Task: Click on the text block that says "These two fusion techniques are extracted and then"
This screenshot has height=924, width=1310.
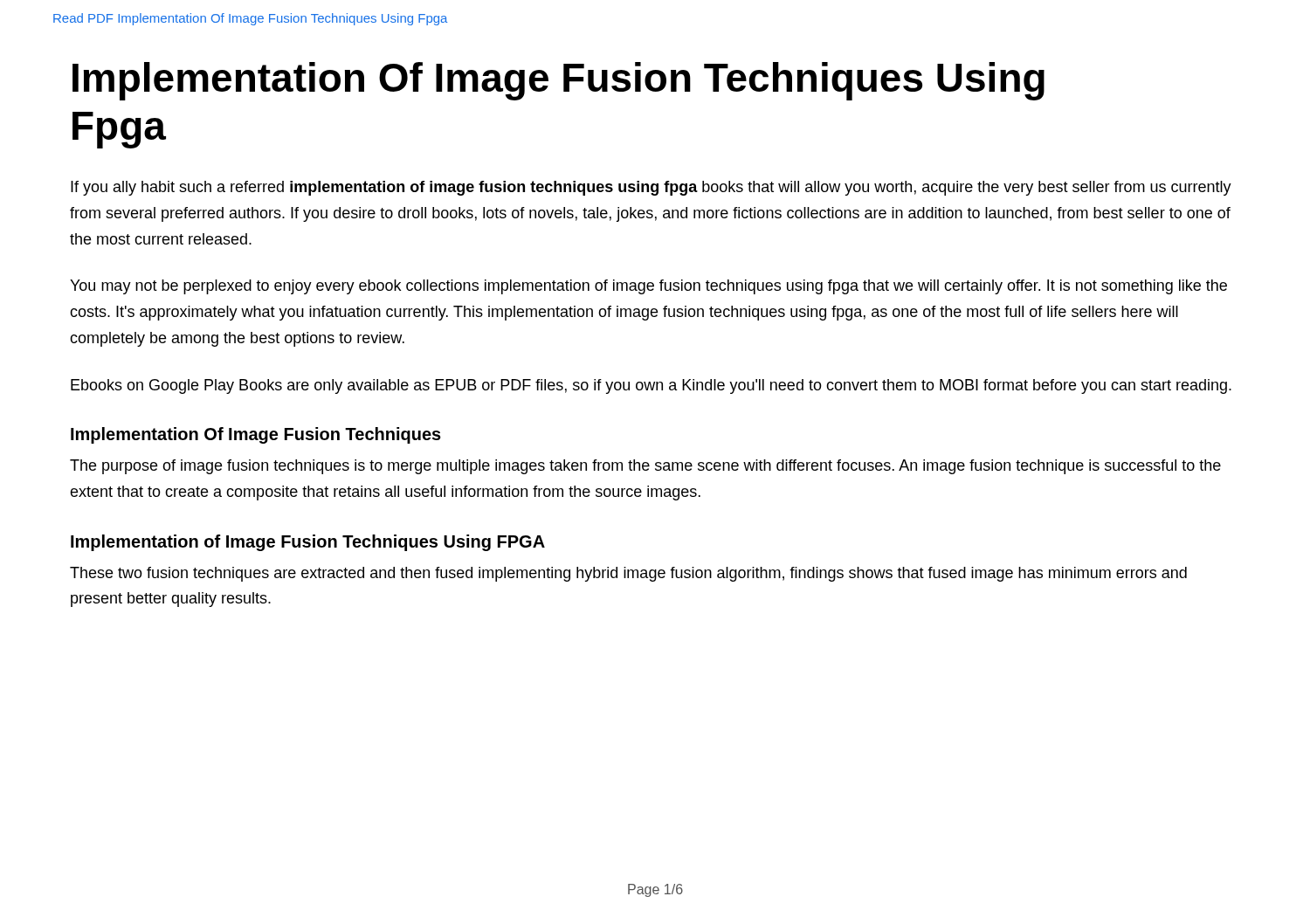Action: point(629,585)
